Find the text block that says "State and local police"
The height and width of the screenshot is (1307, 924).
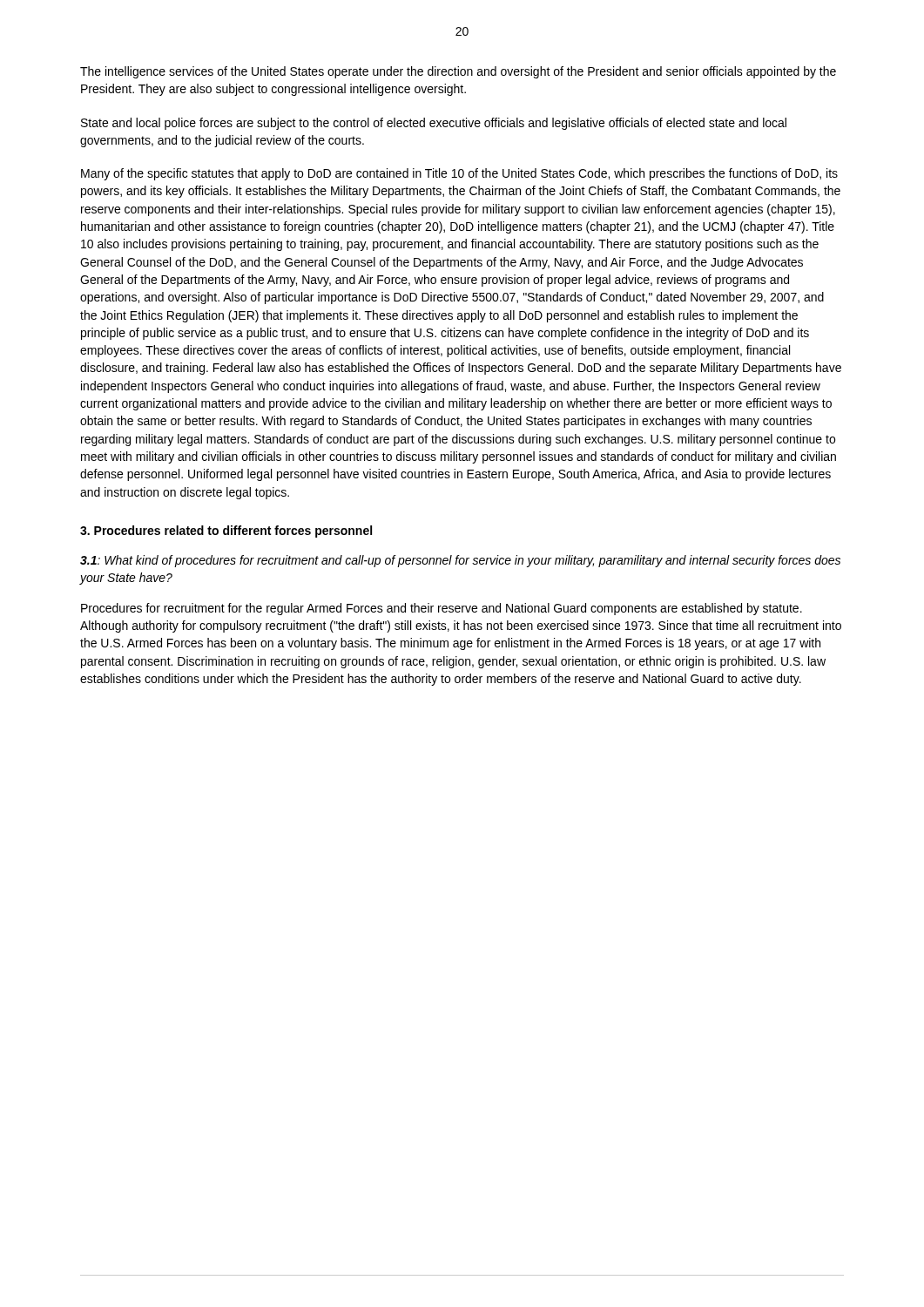[x=434, y=131]
